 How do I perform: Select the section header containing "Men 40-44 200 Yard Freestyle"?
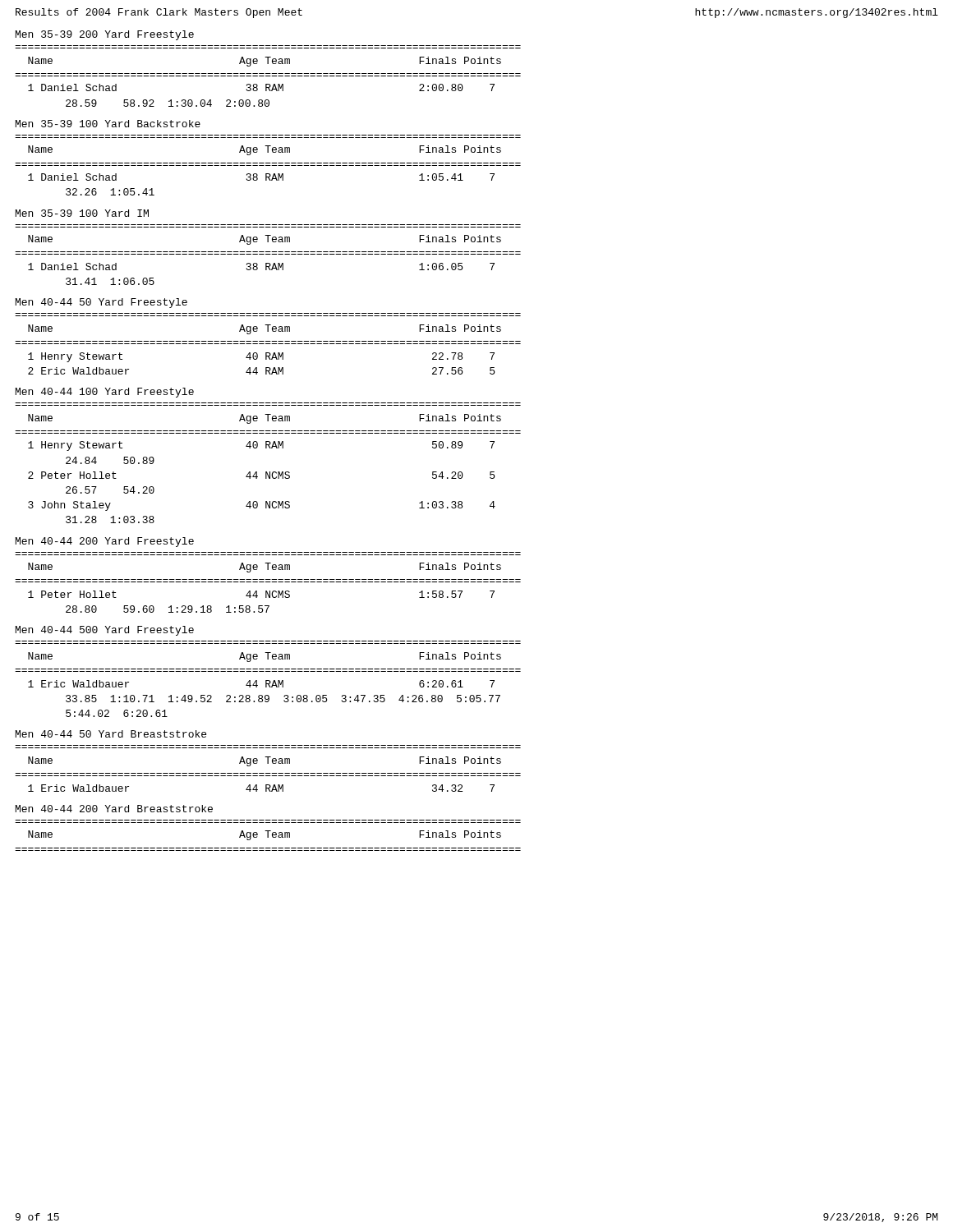[x=104, y=541]
